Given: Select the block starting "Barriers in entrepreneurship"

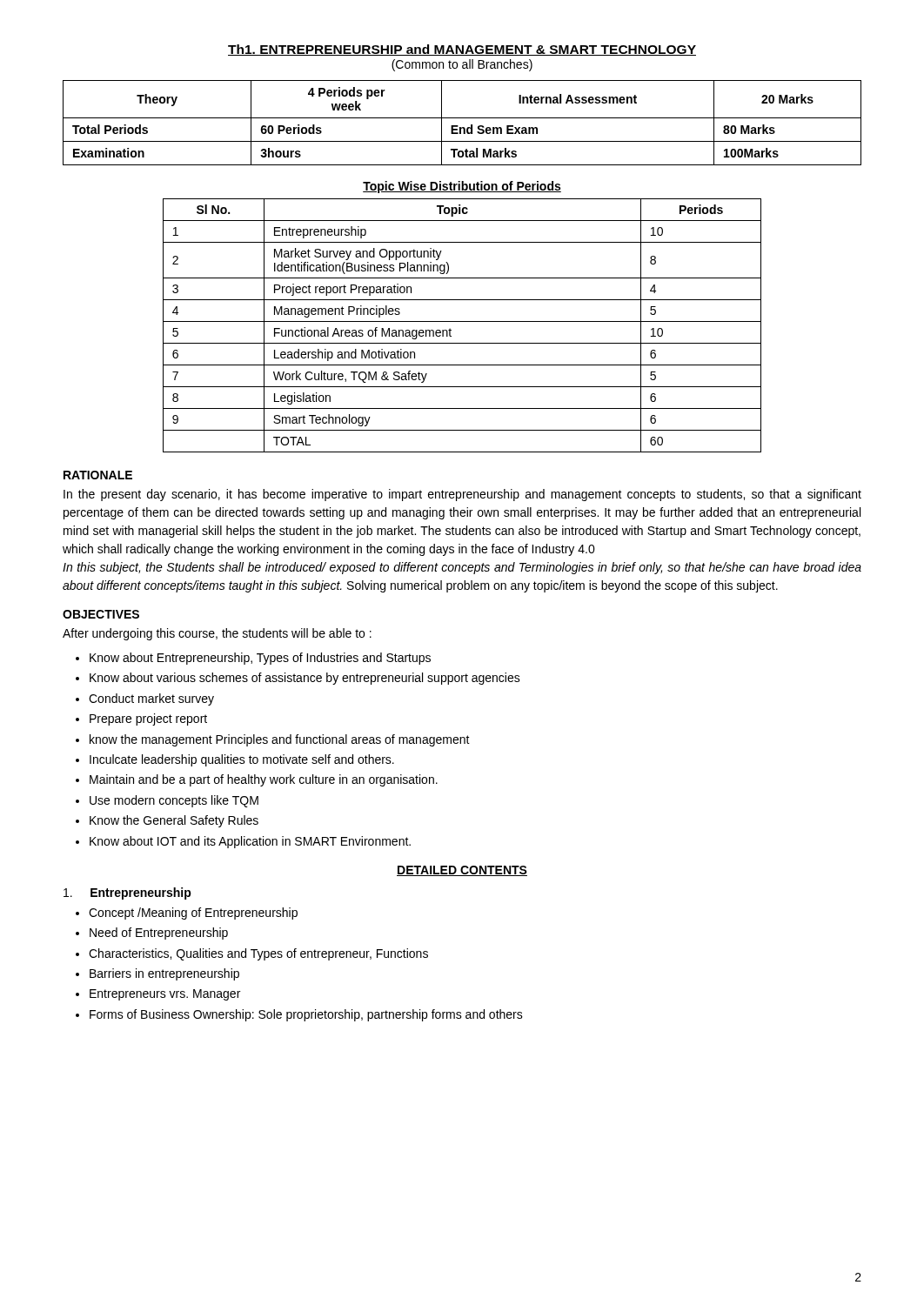Looking at the screenshot, I should pos(164,974).
